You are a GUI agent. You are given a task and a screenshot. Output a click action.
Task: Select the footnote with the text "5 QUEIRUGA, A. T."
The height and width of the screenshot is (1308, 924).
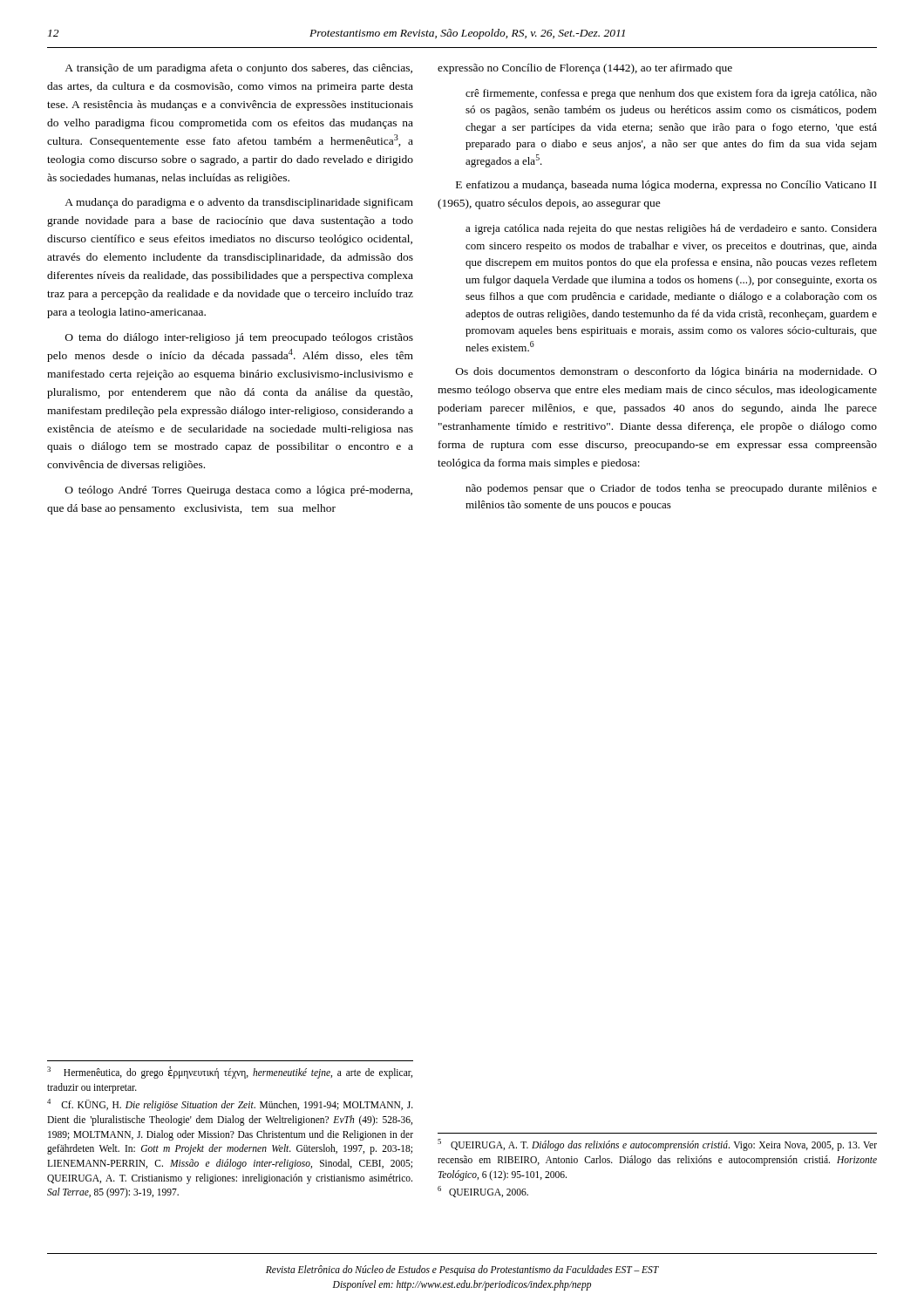coord(657,1159)
